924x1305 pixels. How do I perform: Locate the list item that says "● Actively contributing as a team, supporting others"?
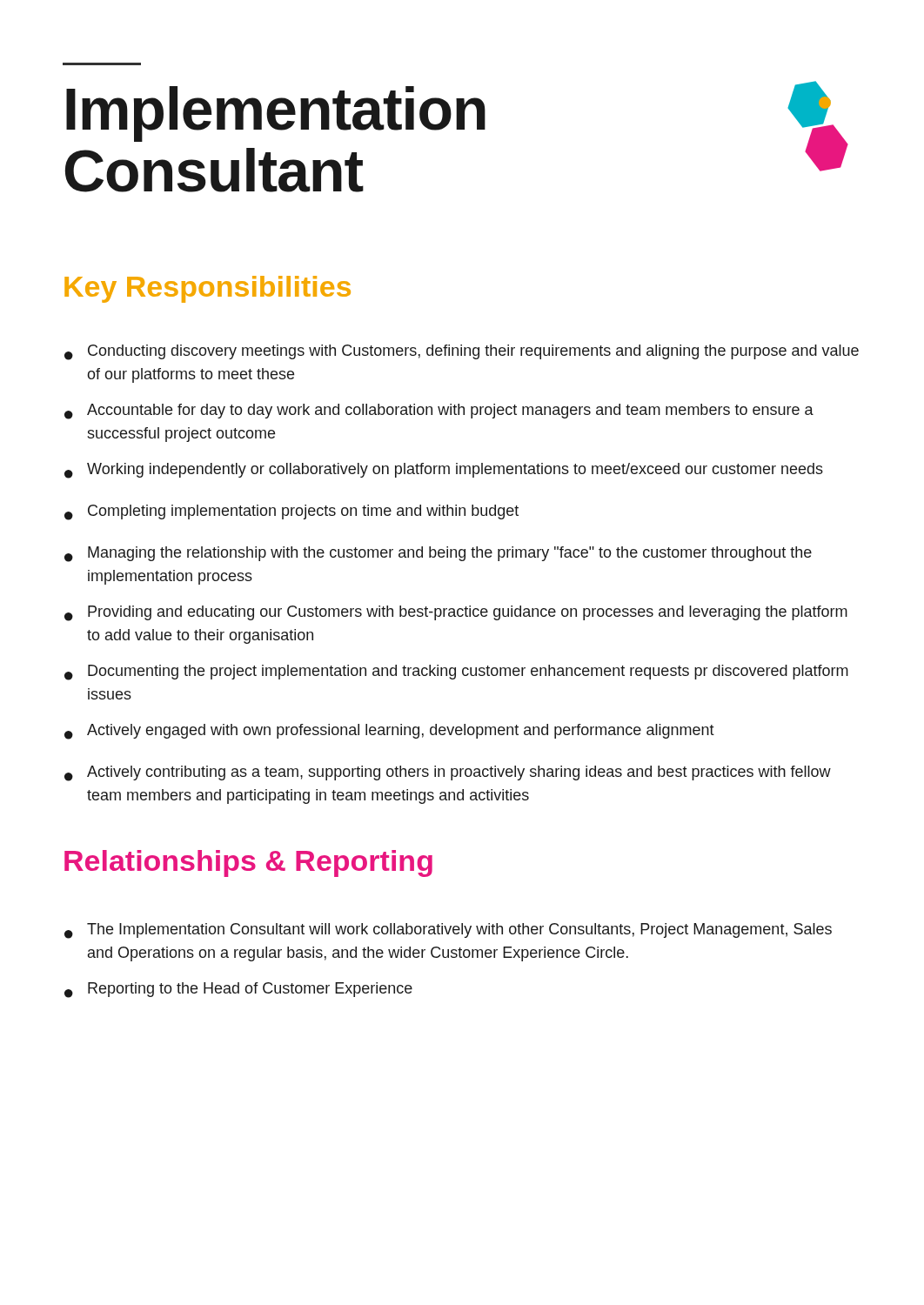point(462,784)
